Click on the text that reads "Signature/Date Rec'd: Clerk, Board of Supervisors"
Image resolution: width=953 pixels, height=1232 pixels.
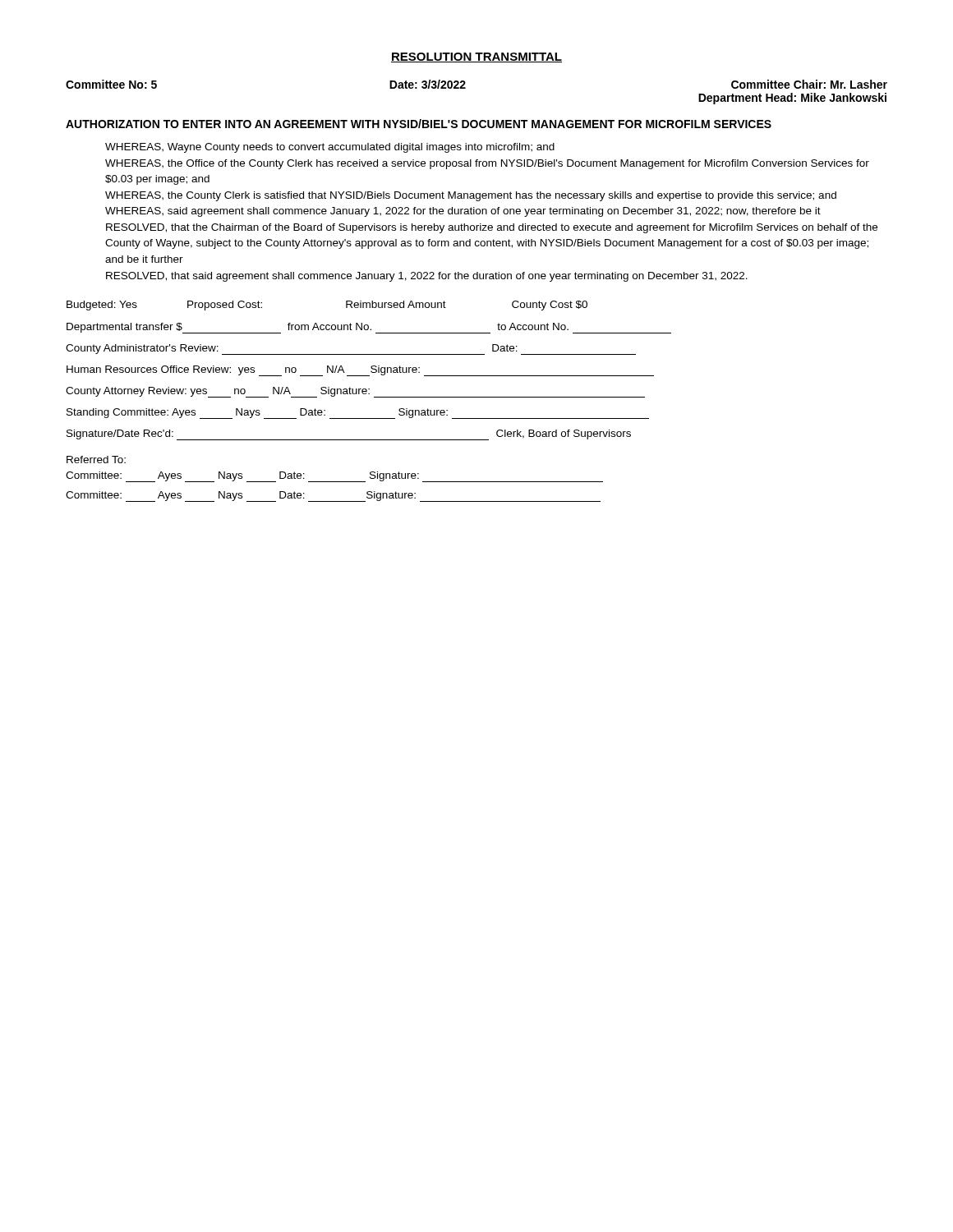click(x=349, y=434)
